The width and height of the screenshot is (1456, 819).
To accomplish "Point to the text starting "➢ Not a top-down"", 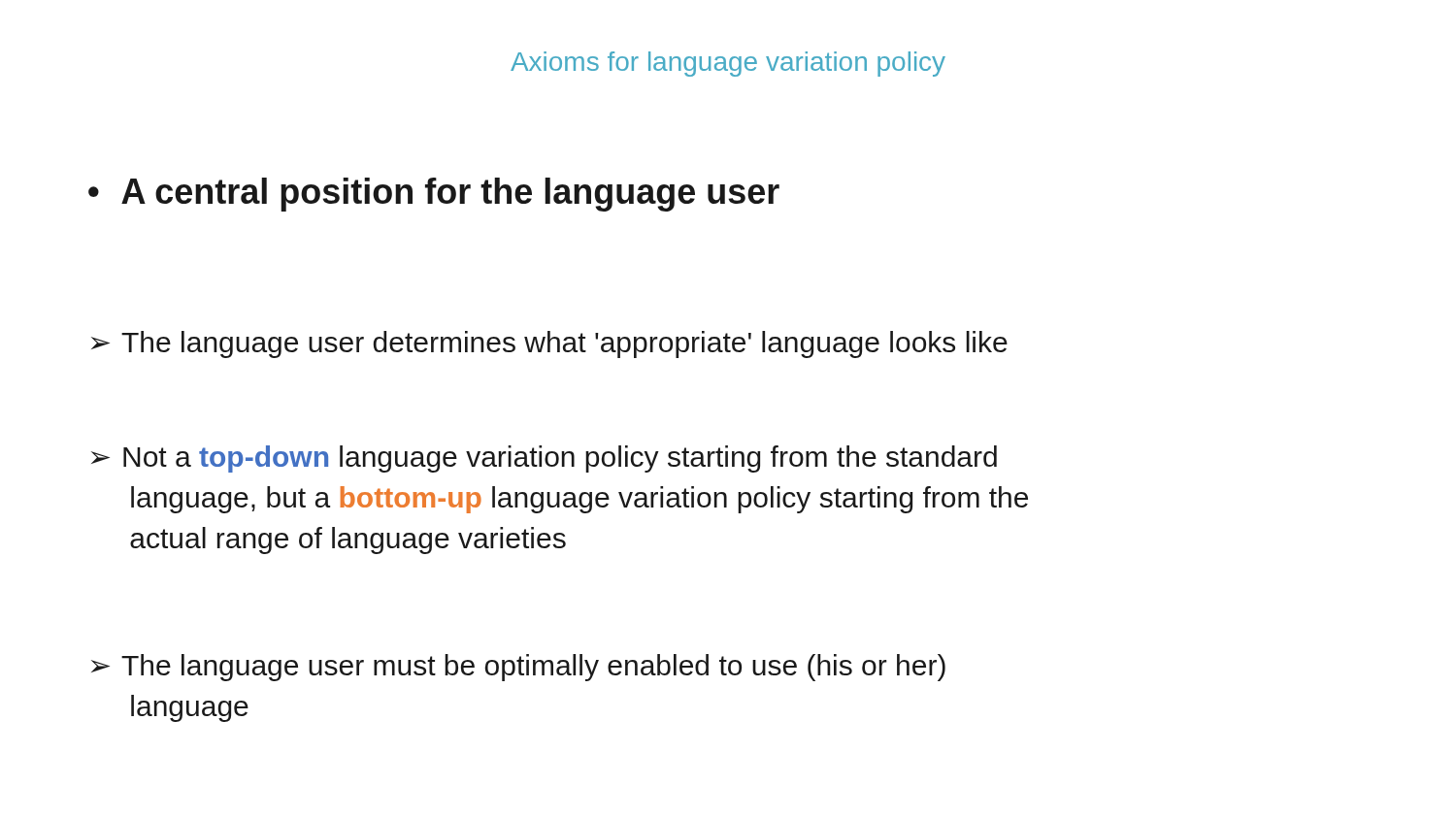I will point(558,498).
